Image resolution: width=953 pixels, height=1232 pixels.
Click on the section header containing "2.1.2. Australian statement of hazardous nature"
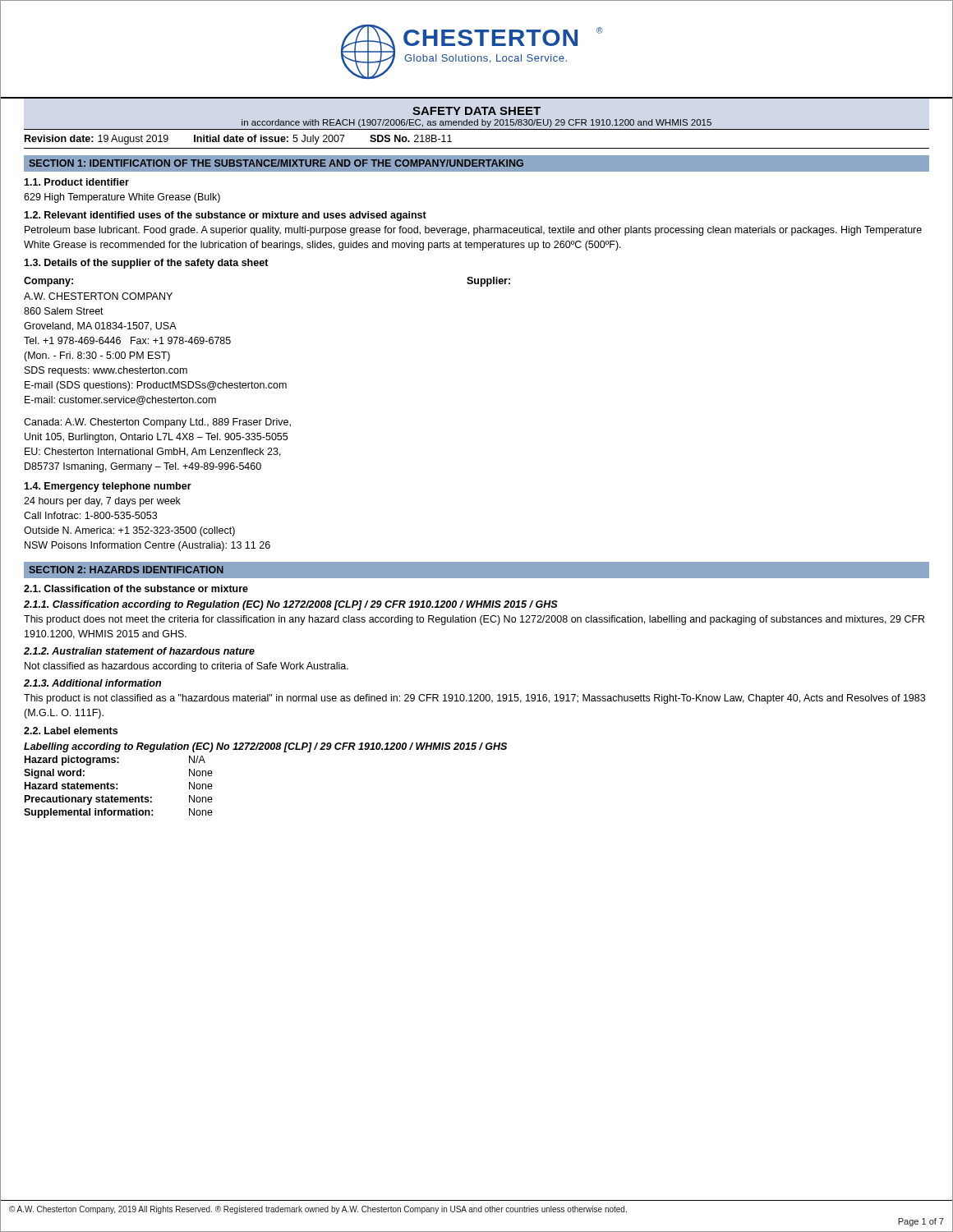click(x=139, y=651)
